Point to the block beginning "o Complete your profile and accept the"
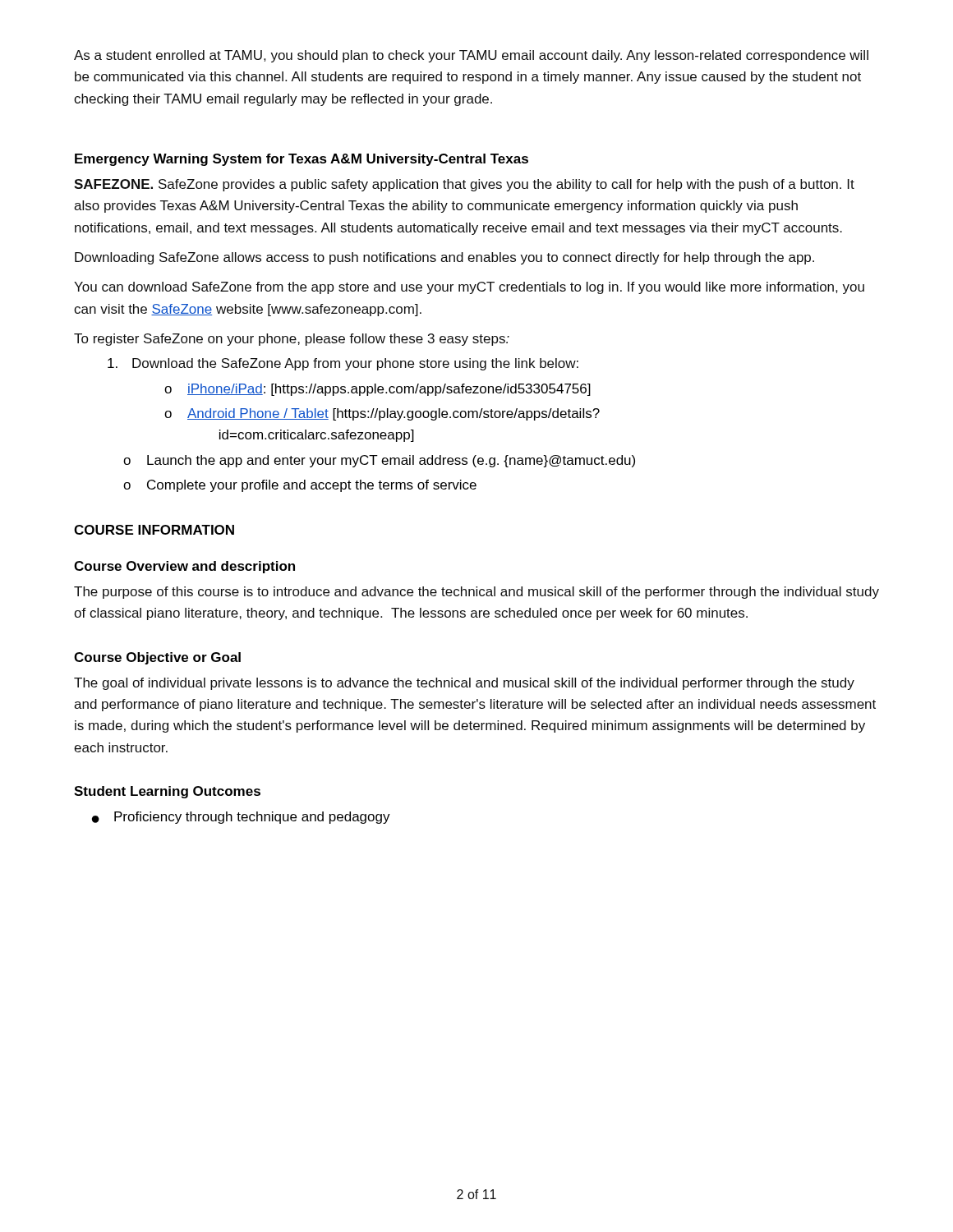Screen dimensions: 1232x953 coord(300,486)
